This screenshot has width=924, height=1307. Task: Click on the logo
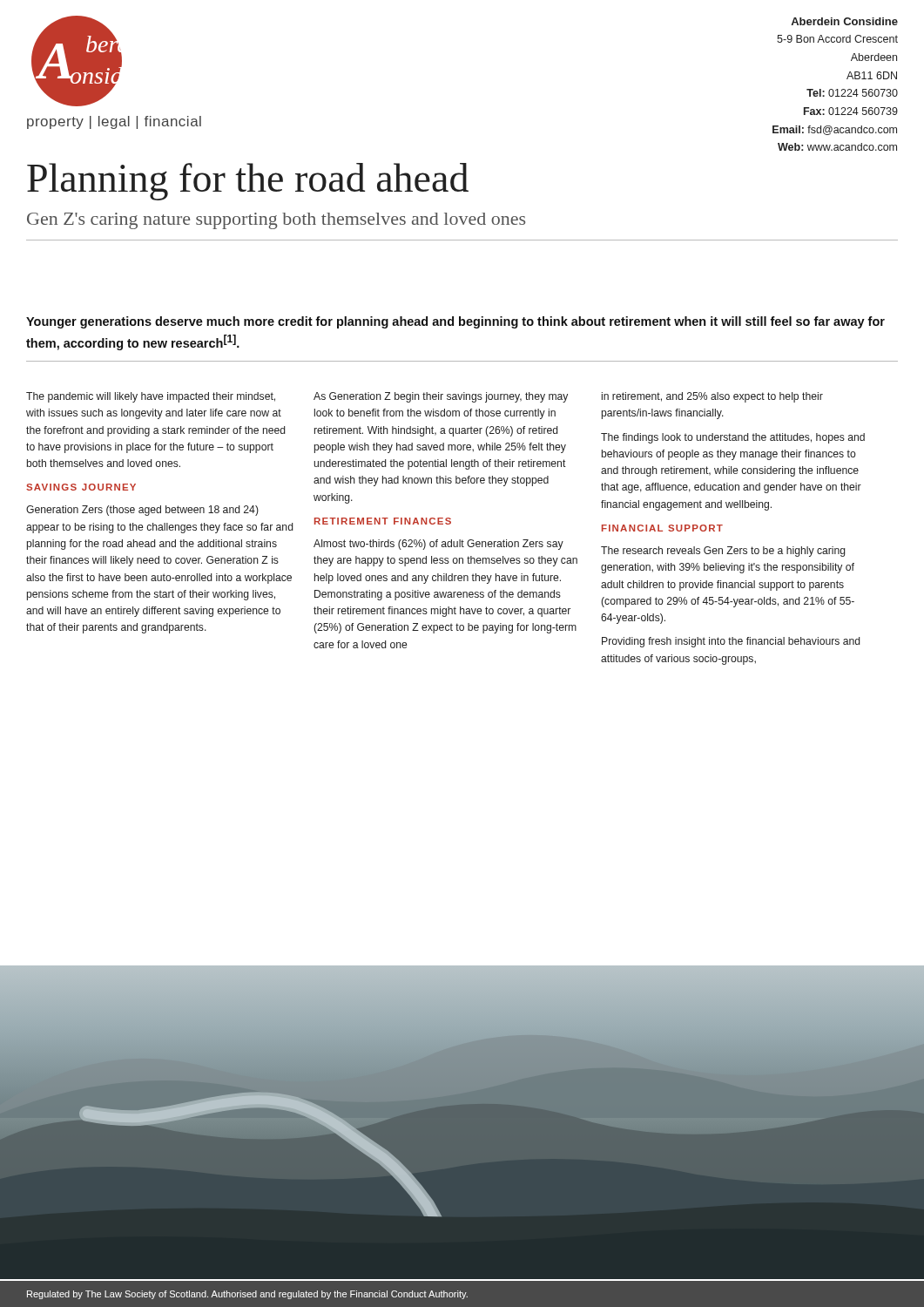point(122,64)
